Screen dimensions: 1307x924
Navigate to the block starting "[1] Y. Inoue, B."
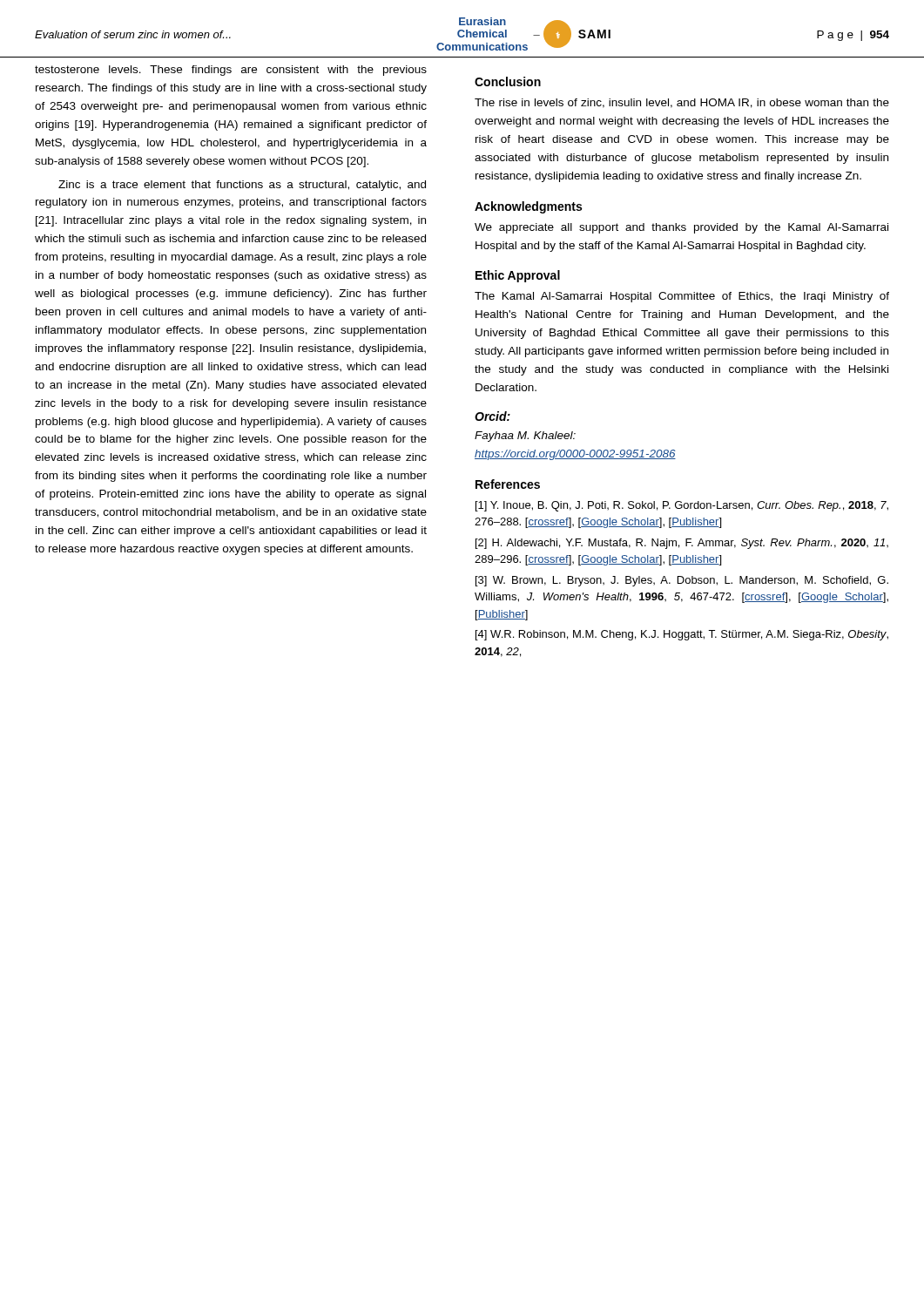pyautogui.click(x=682, y=578)
